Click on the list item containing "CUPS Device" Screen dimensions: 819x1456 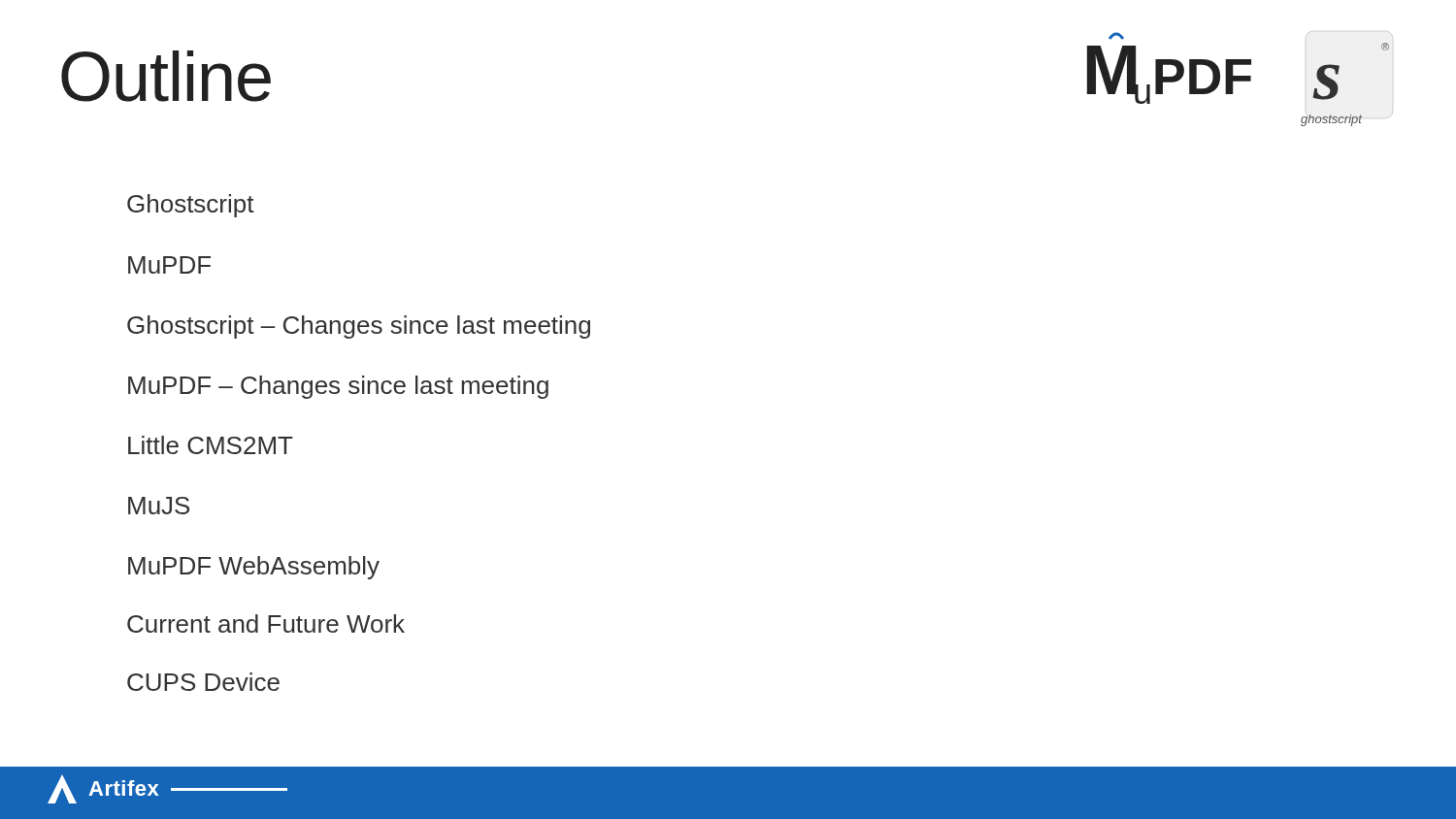(203, 682)
